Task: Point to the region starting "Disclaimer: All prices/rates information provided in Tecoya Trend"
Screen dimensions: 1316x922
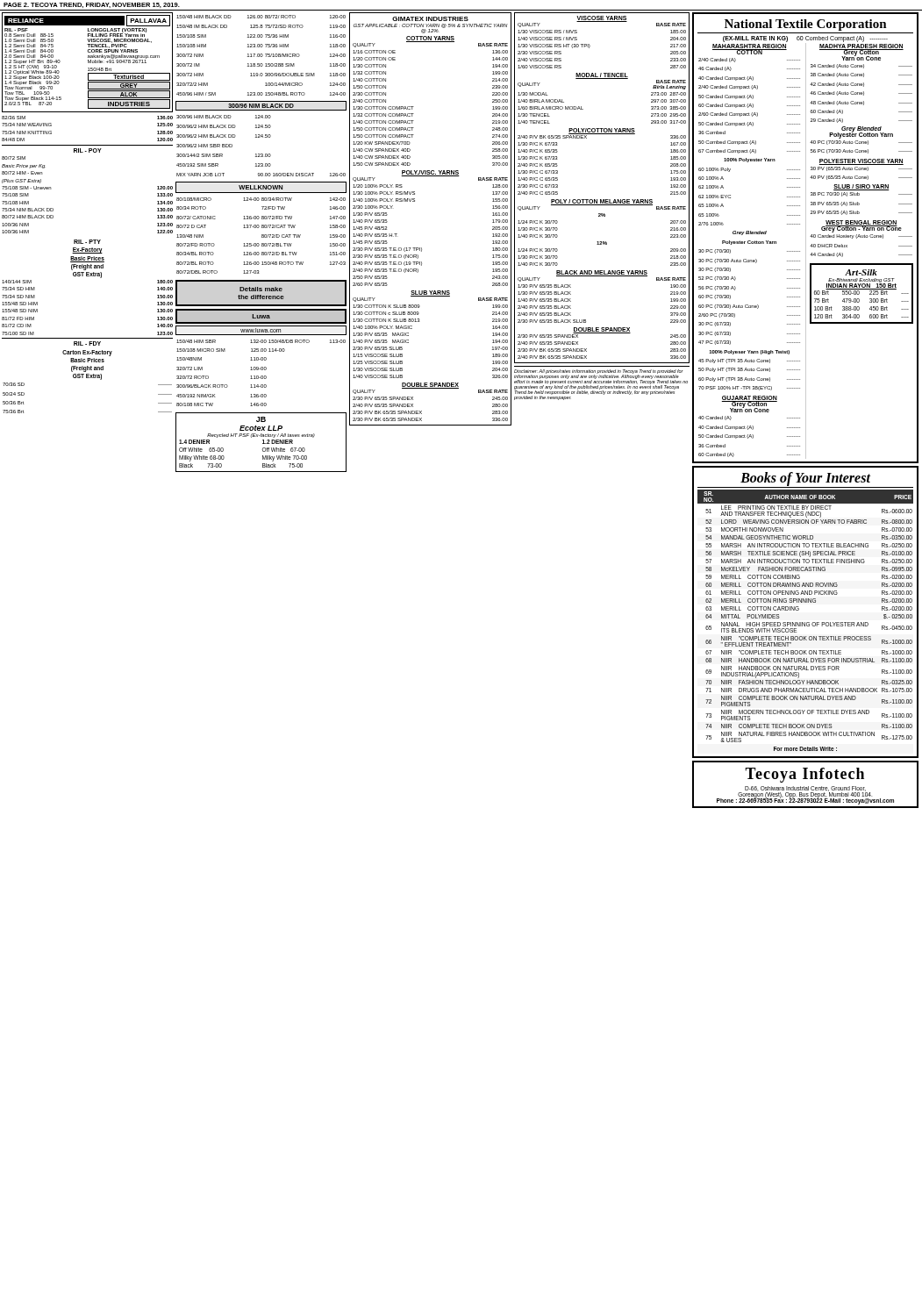Action: [601, 384]
